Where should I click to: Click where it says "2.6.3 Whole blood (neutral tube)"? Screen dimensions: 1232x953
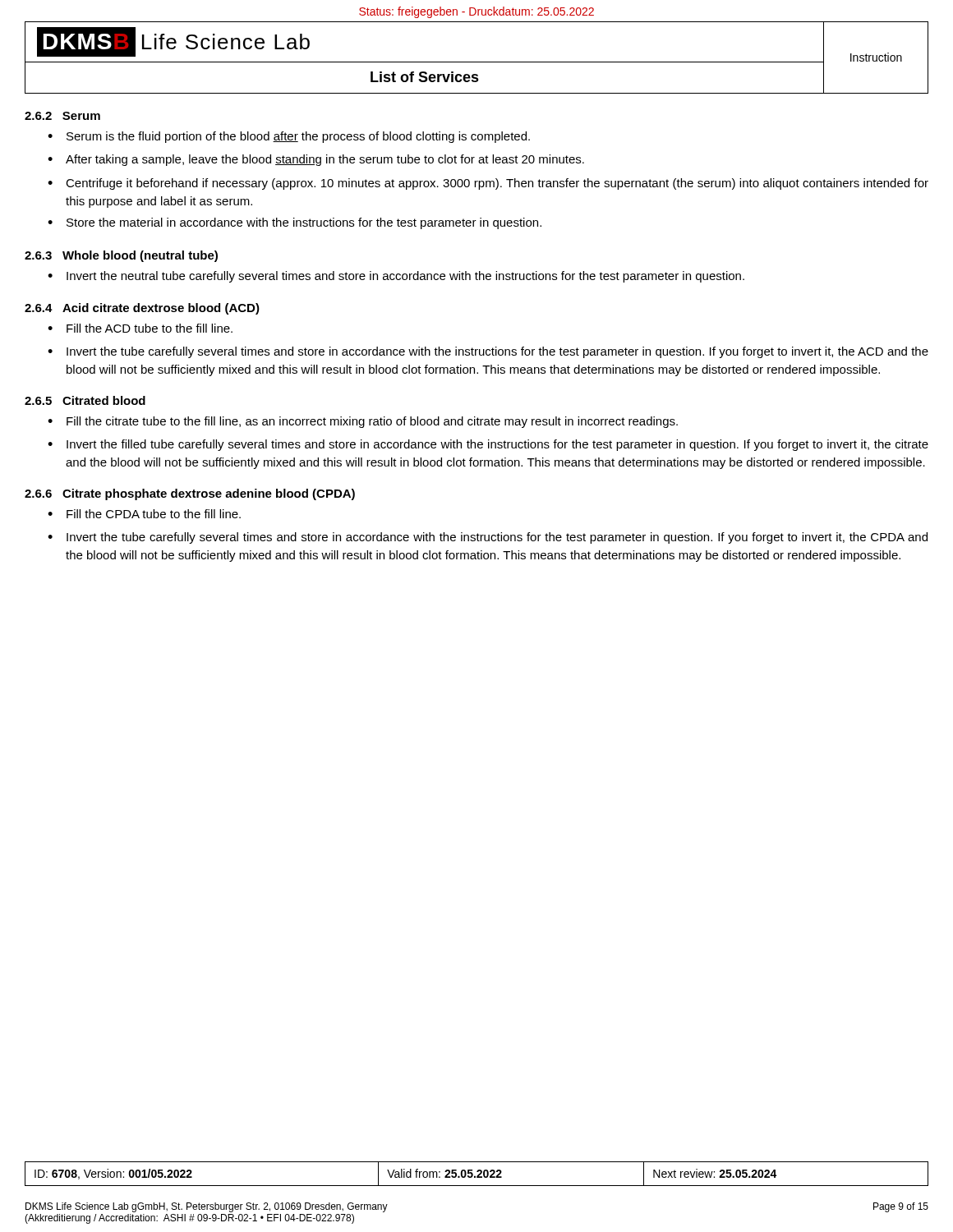[x=122, y=255]
